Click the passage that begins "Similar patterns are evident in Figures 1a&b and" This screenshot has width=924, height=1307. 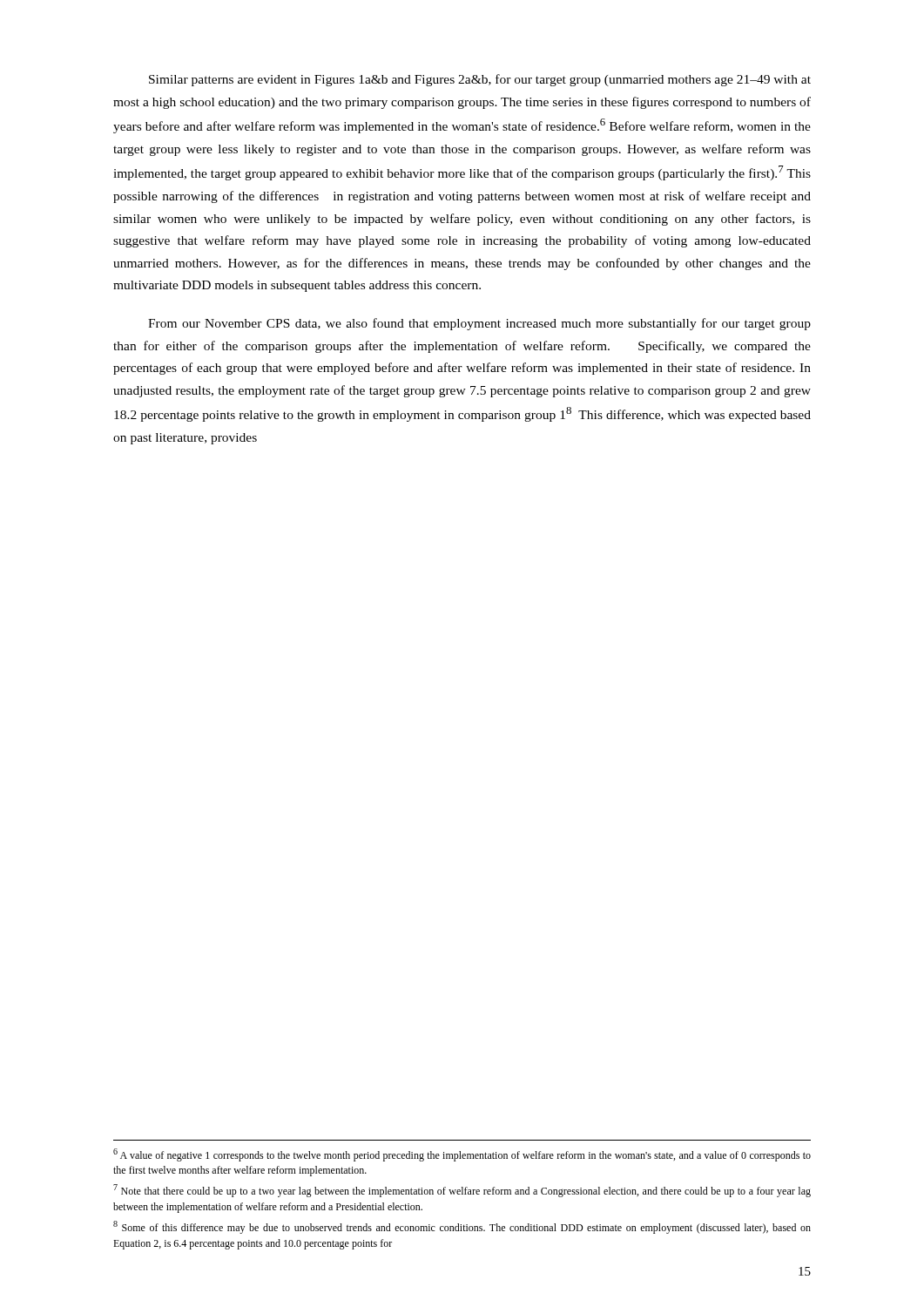tap(462, 182)
